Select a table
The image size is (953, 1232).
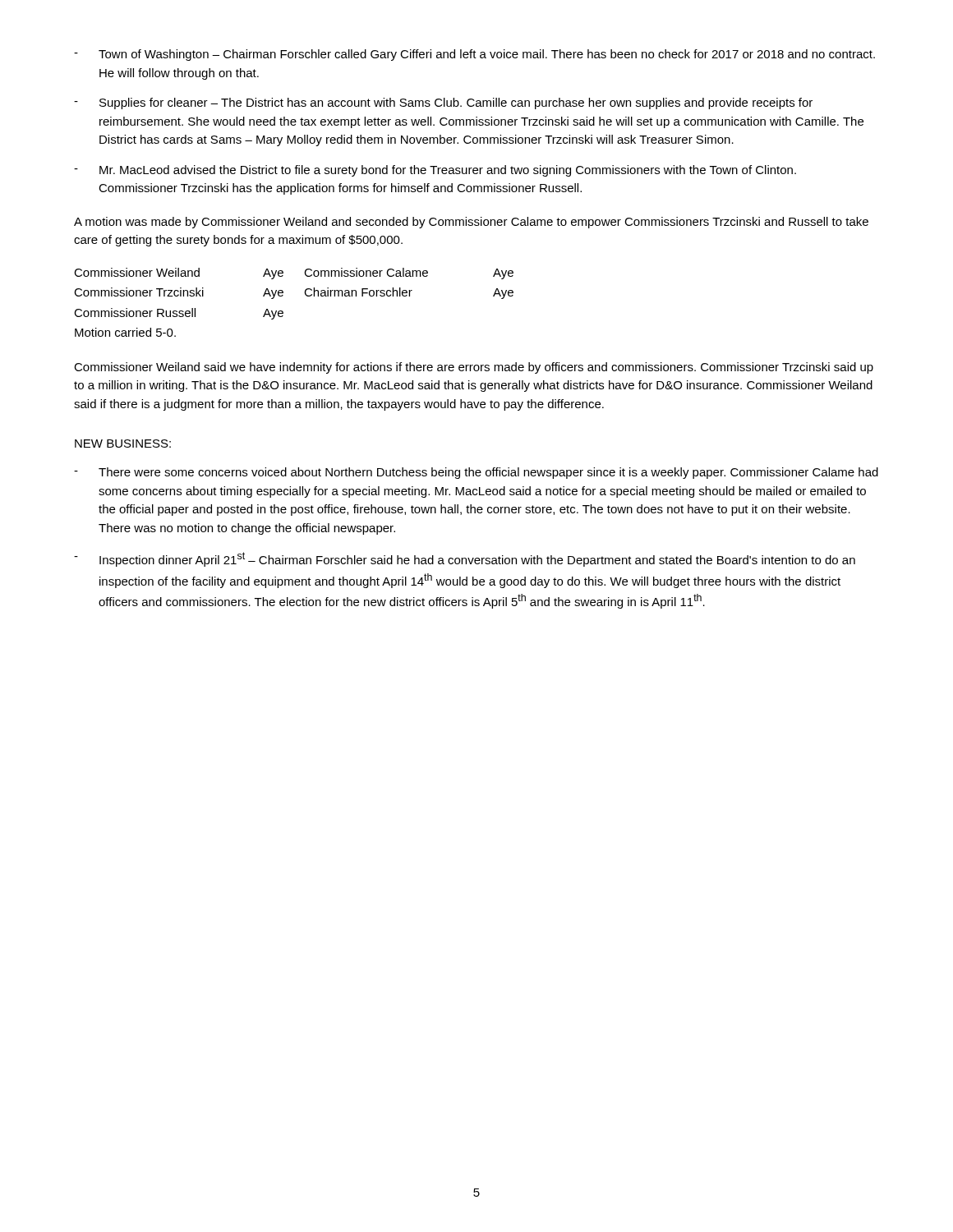tap(476, 303)
